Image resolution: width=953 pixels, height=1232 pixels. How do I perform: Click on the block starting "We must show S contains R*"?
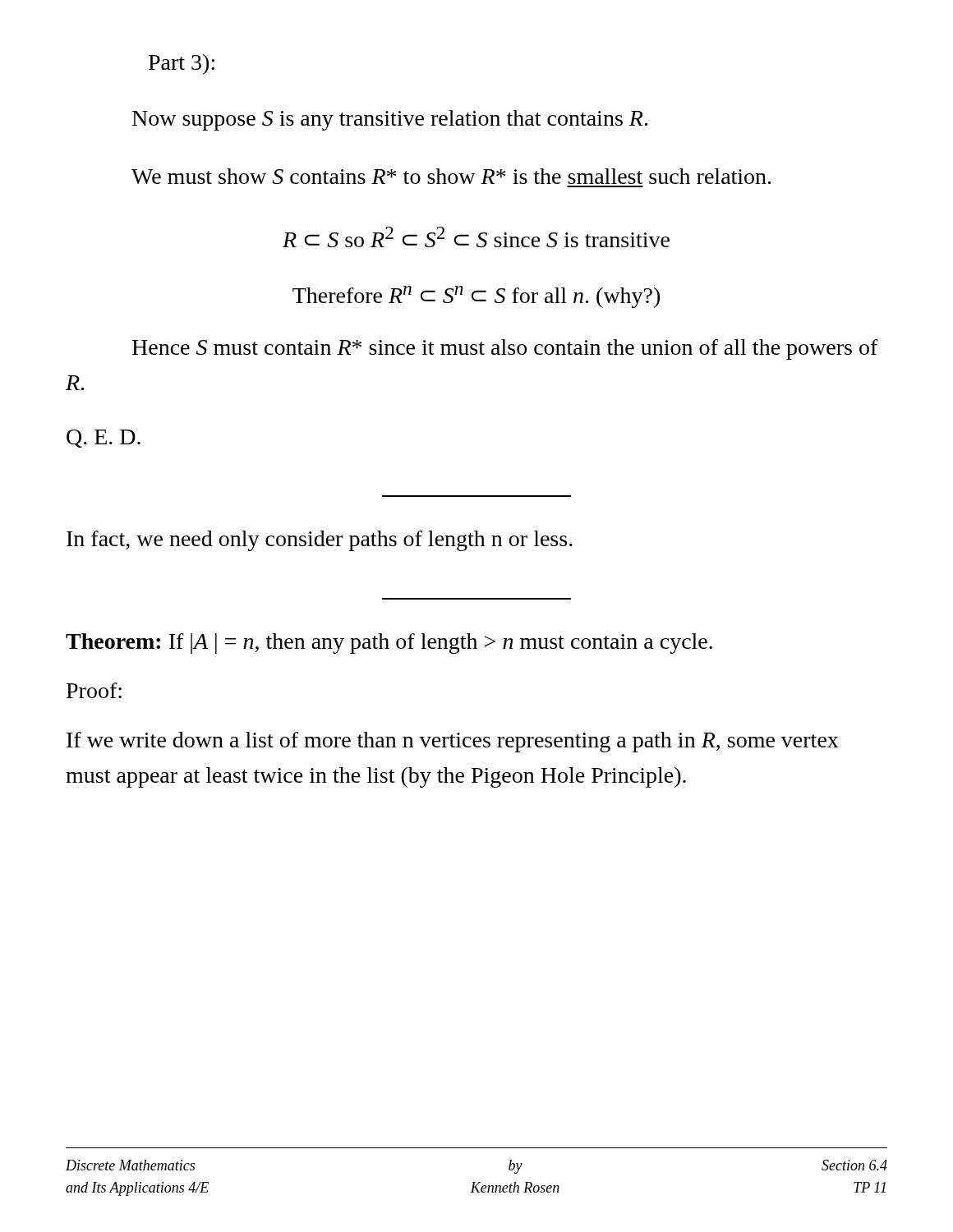(452, 176)
